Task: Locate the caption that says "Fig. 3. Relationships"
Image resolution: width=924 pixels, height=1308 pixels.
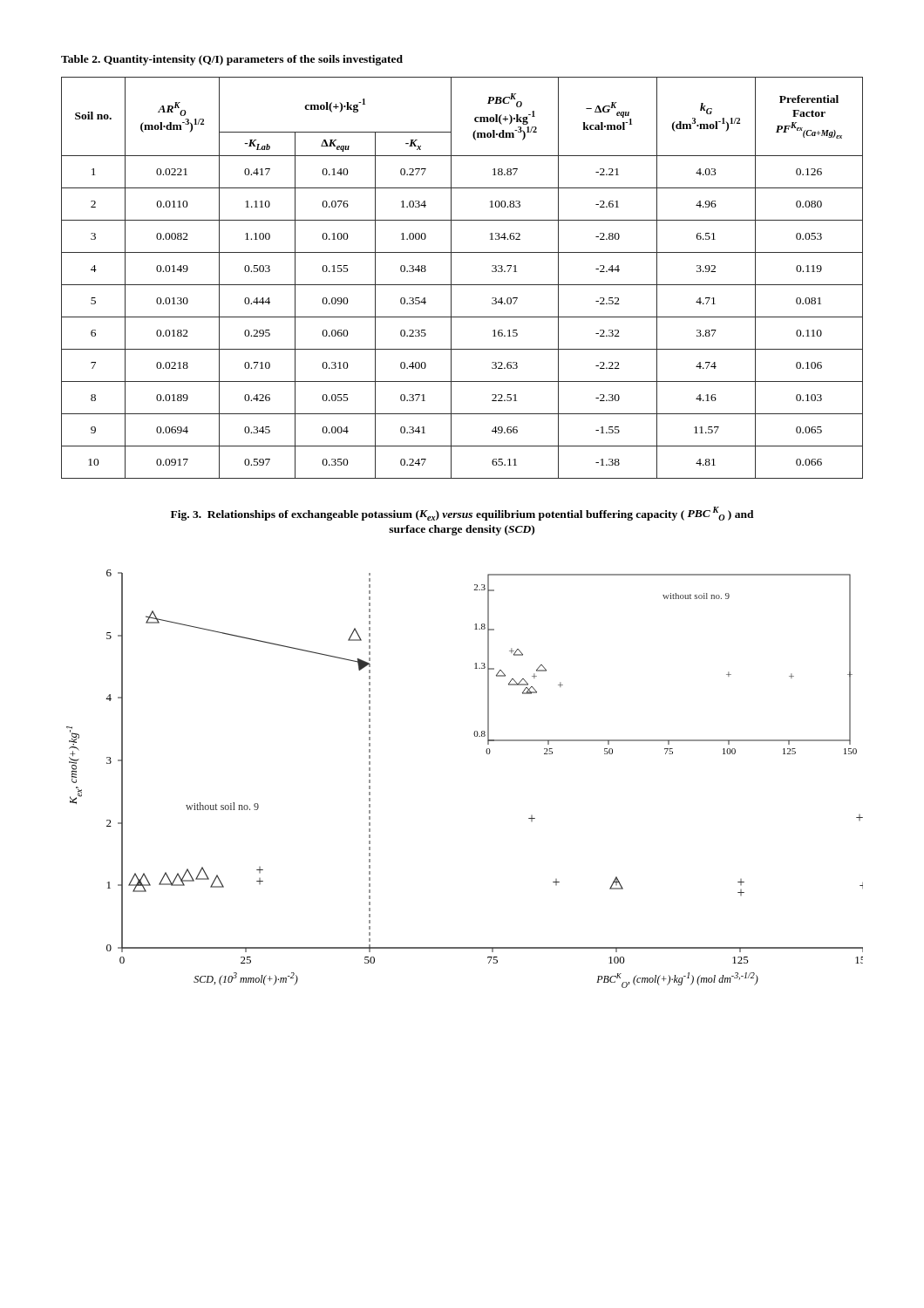Action: coord(462,520)
